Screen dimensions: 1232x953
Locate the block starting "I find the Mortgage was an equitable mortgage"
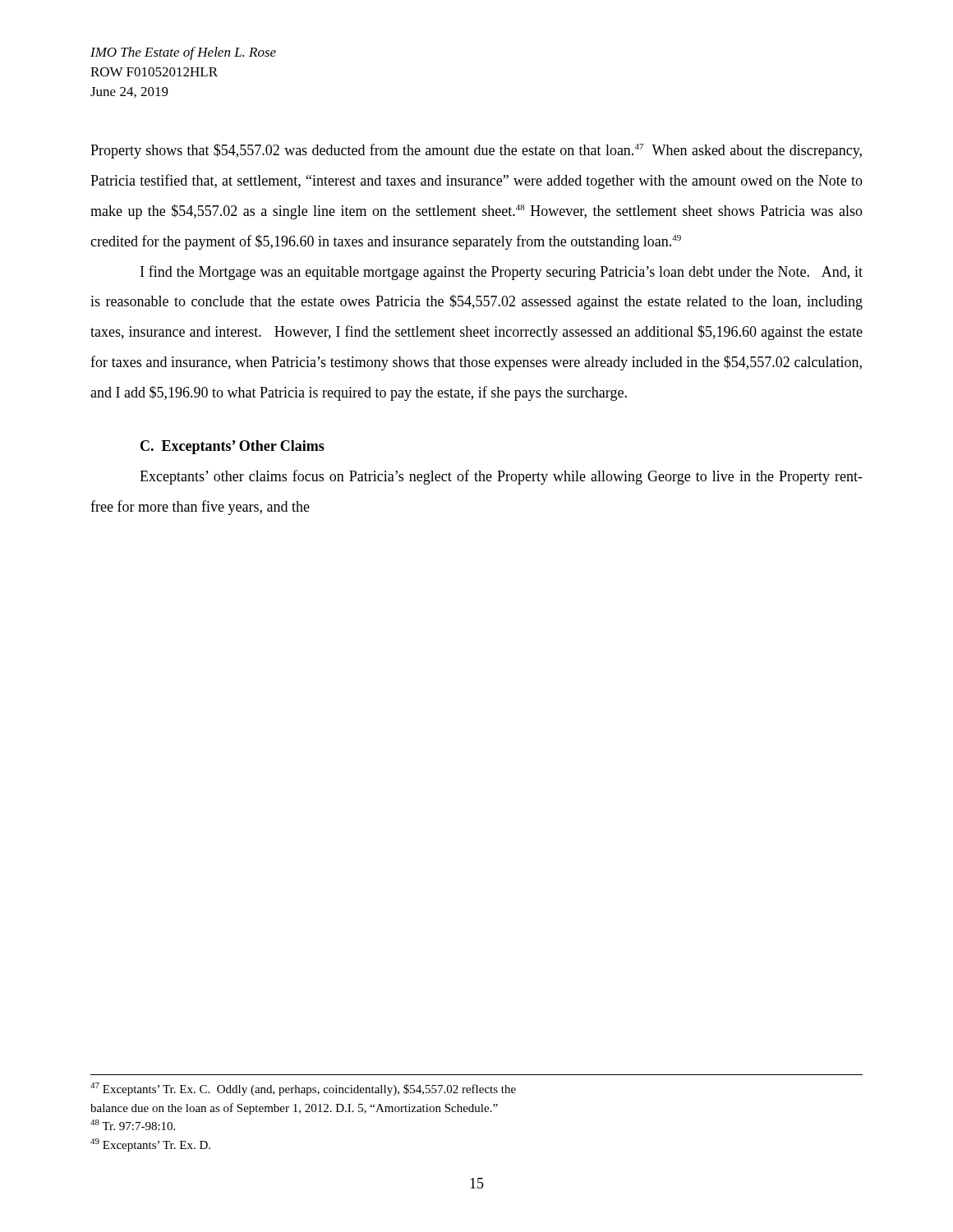point(476,332)
